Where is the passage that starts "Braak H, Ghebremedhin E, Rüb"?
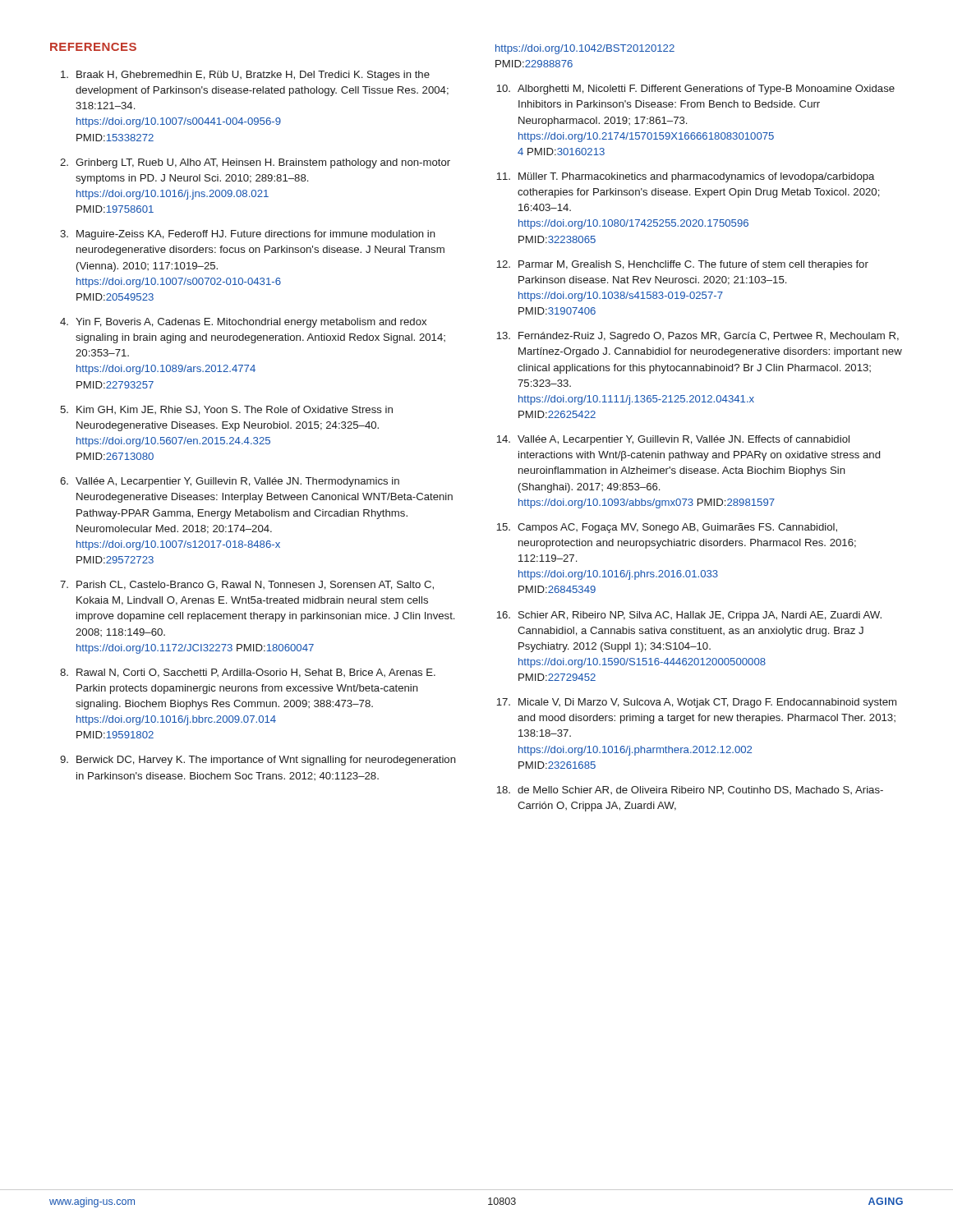Viewport: 953px width, 1232px height. pos(255,106)
